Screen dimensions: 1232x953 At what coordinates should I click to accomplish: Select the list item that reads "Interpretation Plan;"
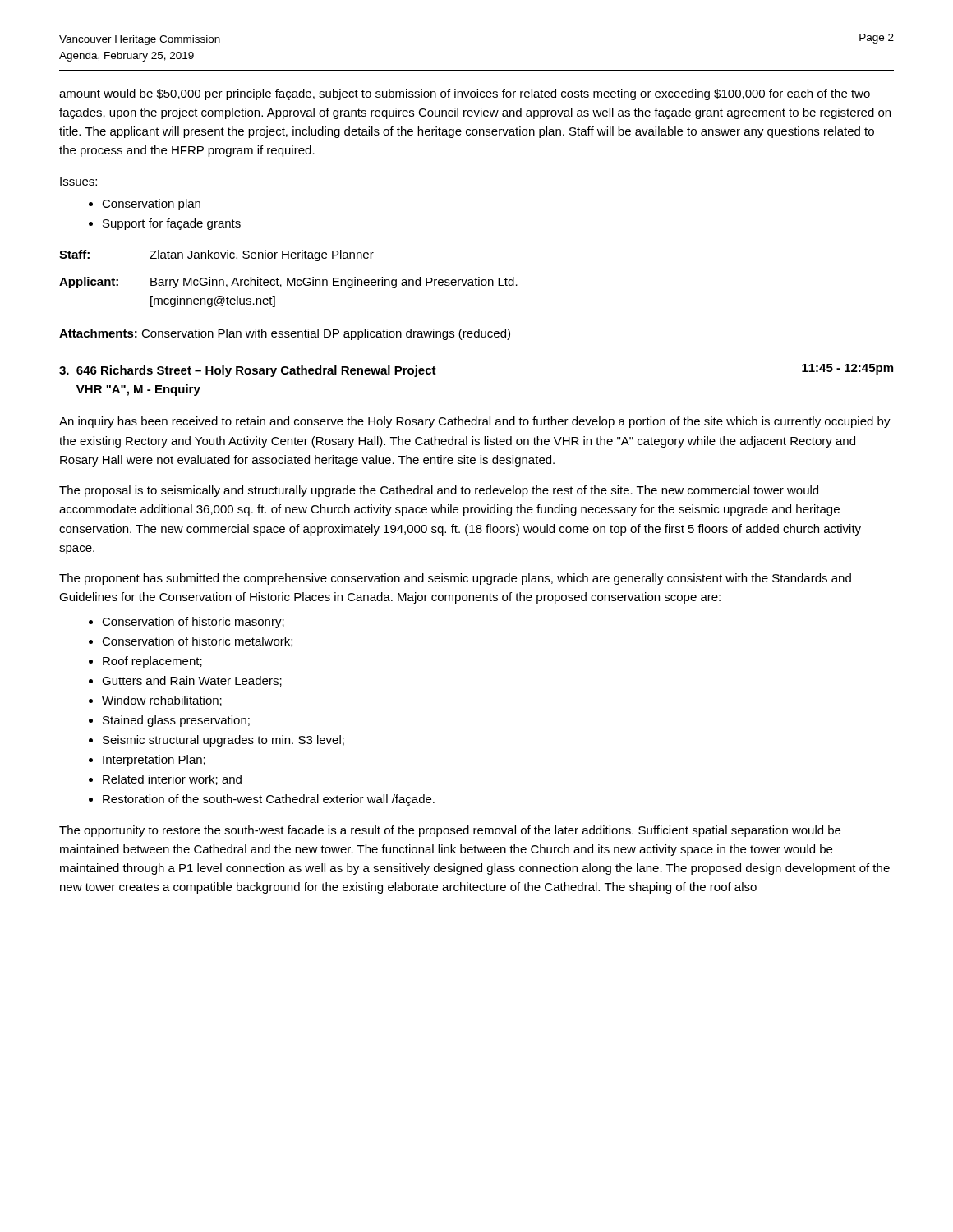tap(154, 759)
